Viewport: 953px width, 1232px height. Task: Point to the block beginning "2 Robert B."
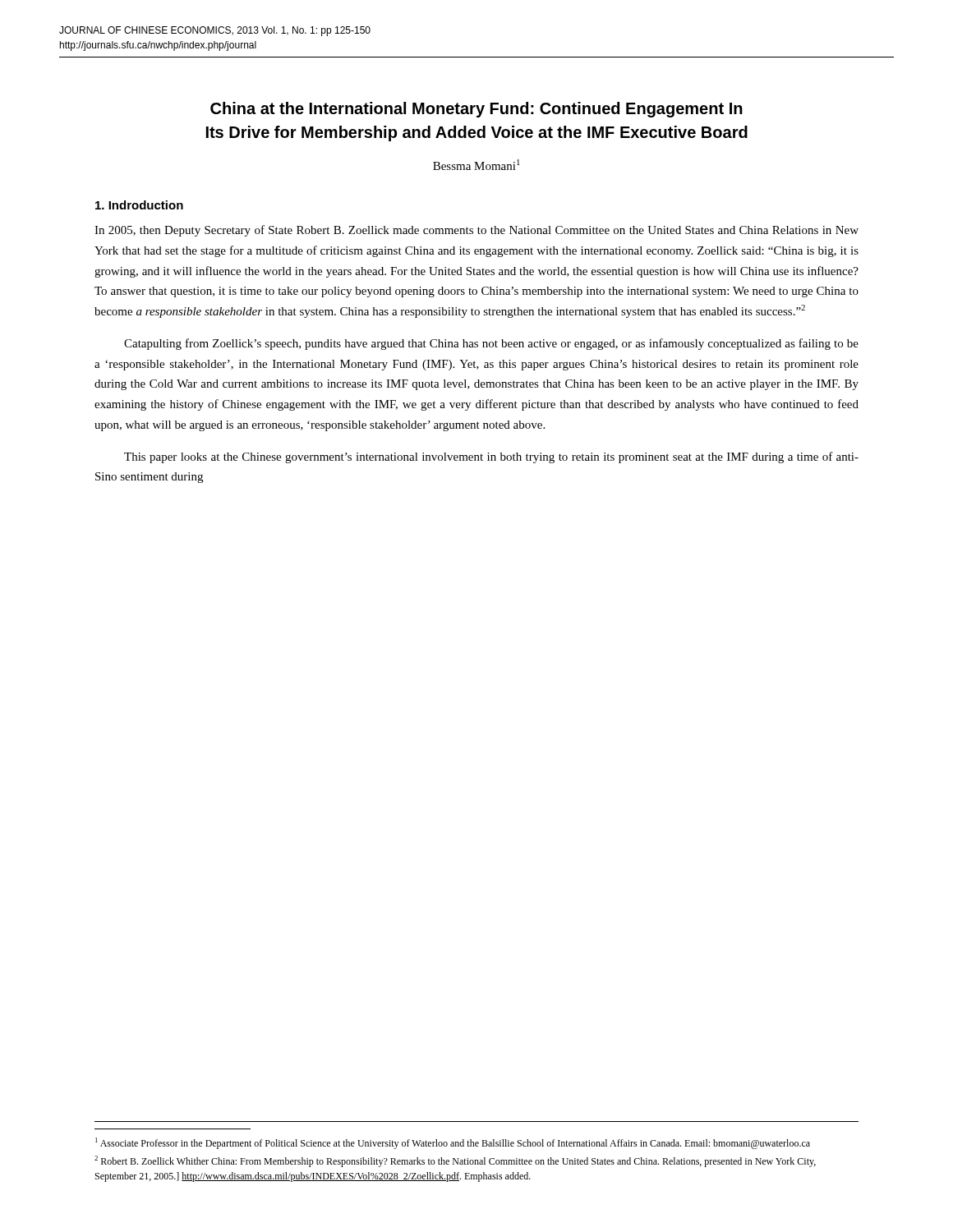coord(455,1168)
